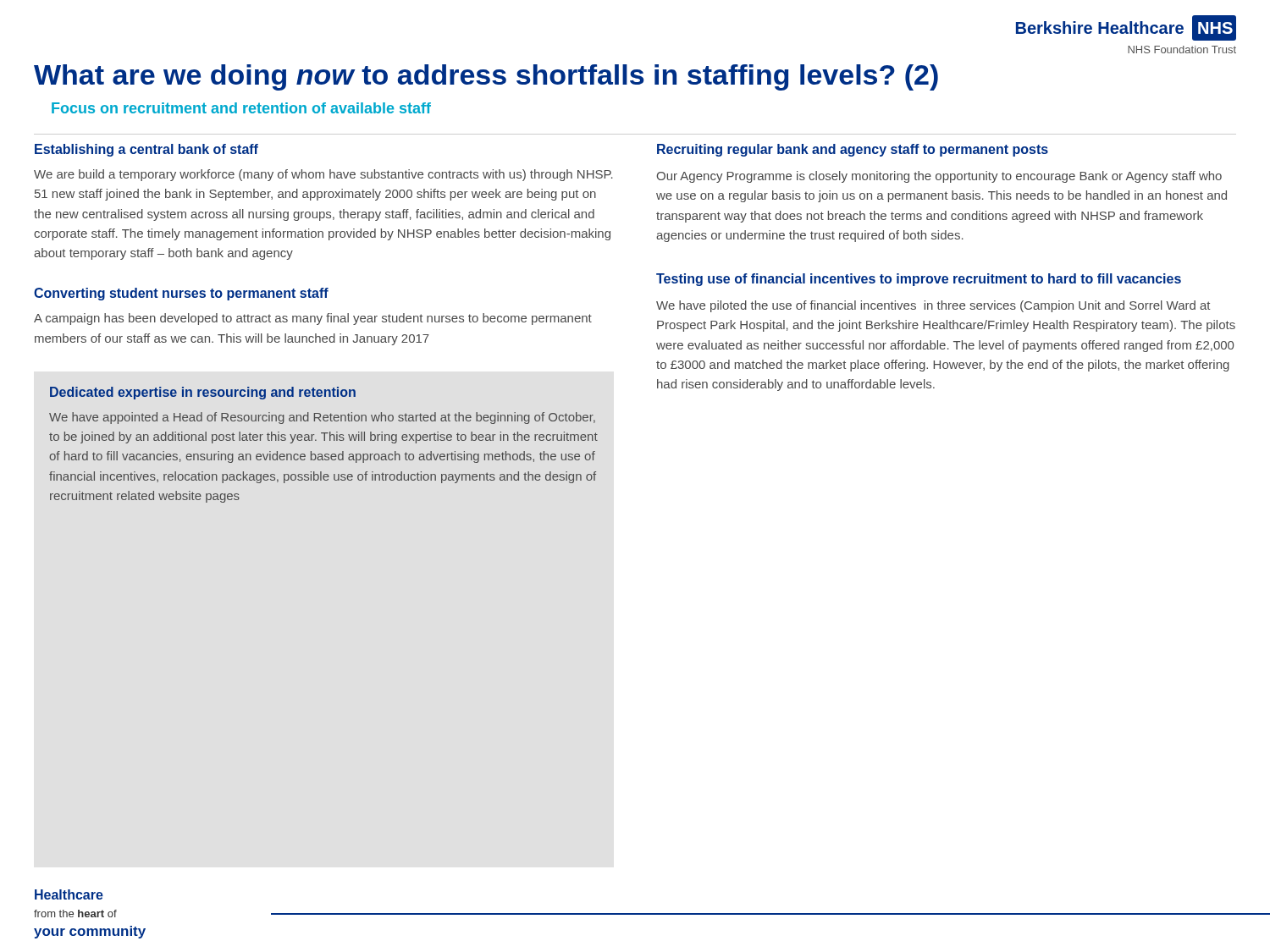
Task: Navigate to the block starting "Establishing a central bank of staff"
Action: coord(146,149)
